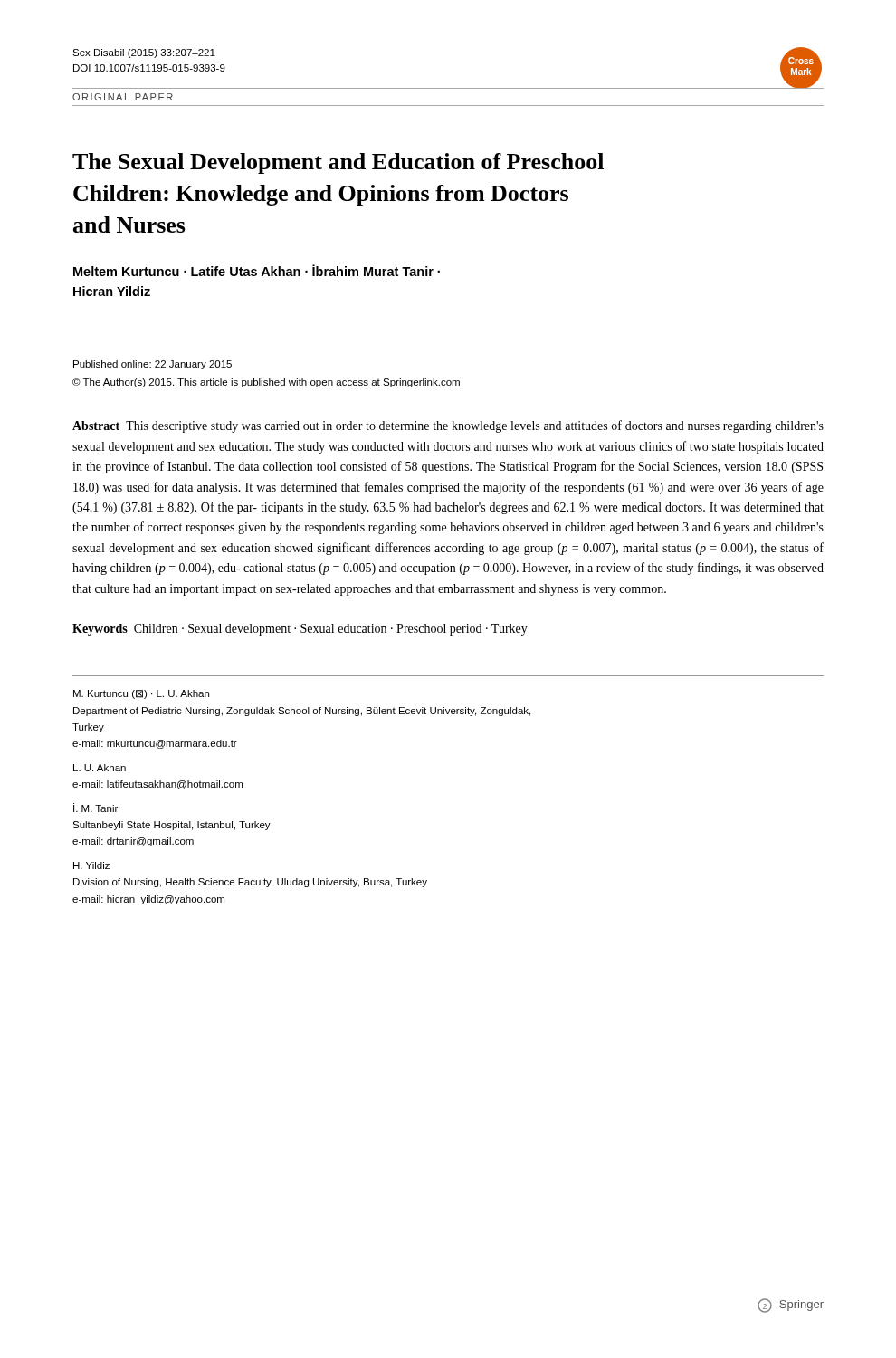Click the passage that begins "Published online: 22 January 2015 © The"
The width and height of the screenshot is (896, 1358).
point(266,373)
